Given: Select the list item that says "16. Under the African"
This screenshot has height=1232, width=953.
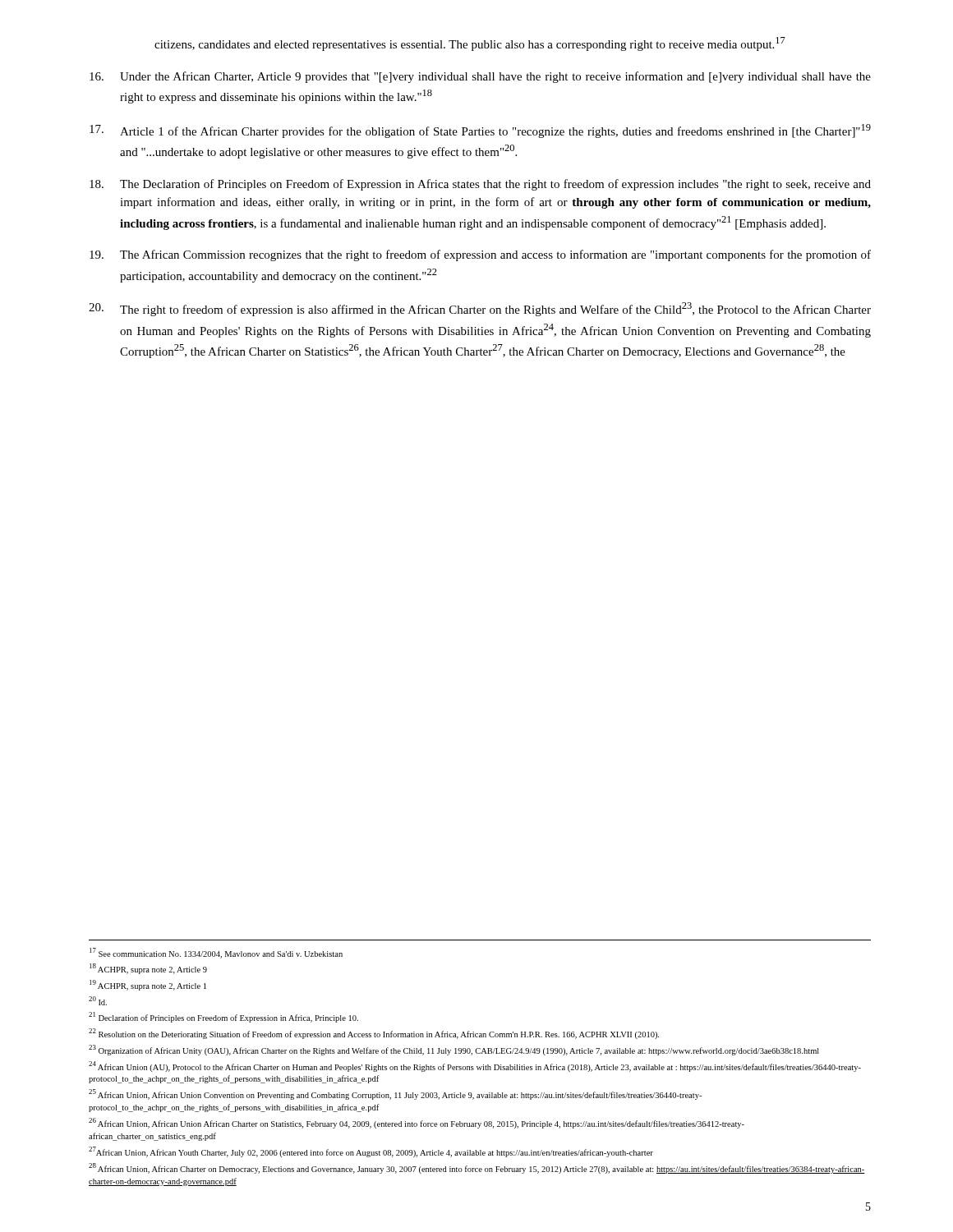Looking at the screenshot, I should click(480, 87).
